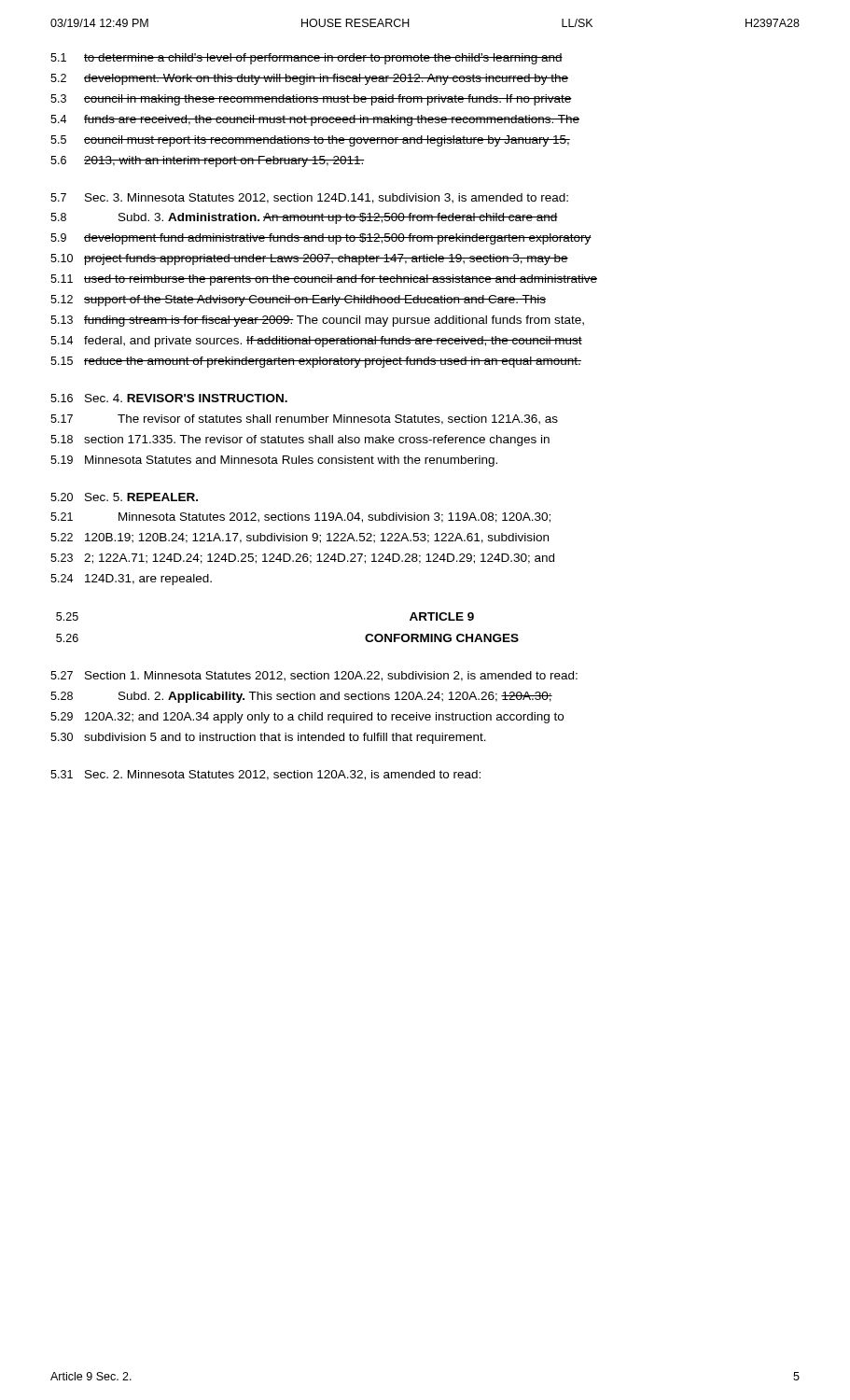Screen dimensions: 1400x850
Task: Locate the block starting "15 reduce the amount of prekindergarten exploratory project"
Action: point(425,362)
